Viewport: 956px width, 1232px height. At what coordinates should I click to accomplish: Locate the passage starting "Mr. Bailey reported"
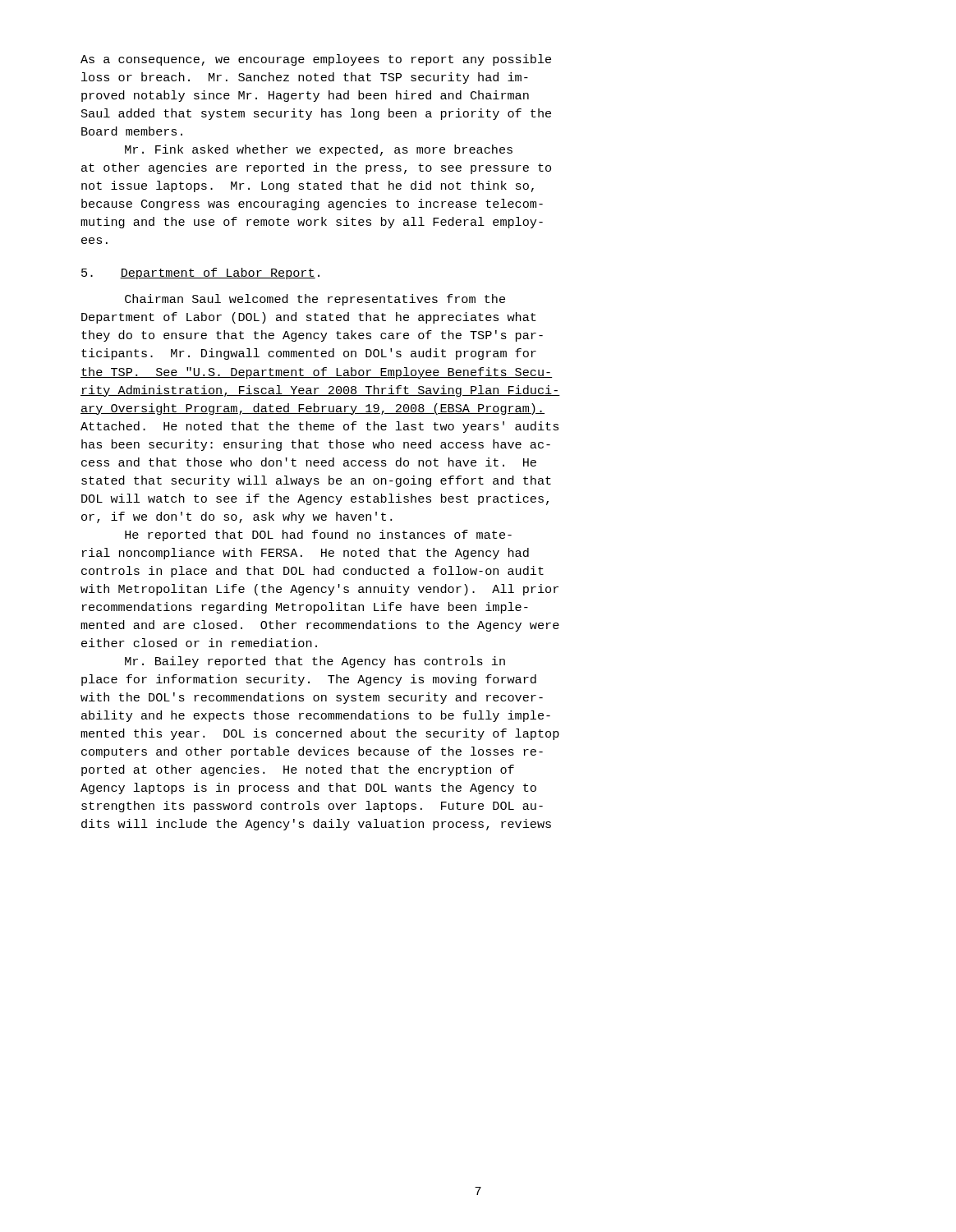tap(478, 743)
